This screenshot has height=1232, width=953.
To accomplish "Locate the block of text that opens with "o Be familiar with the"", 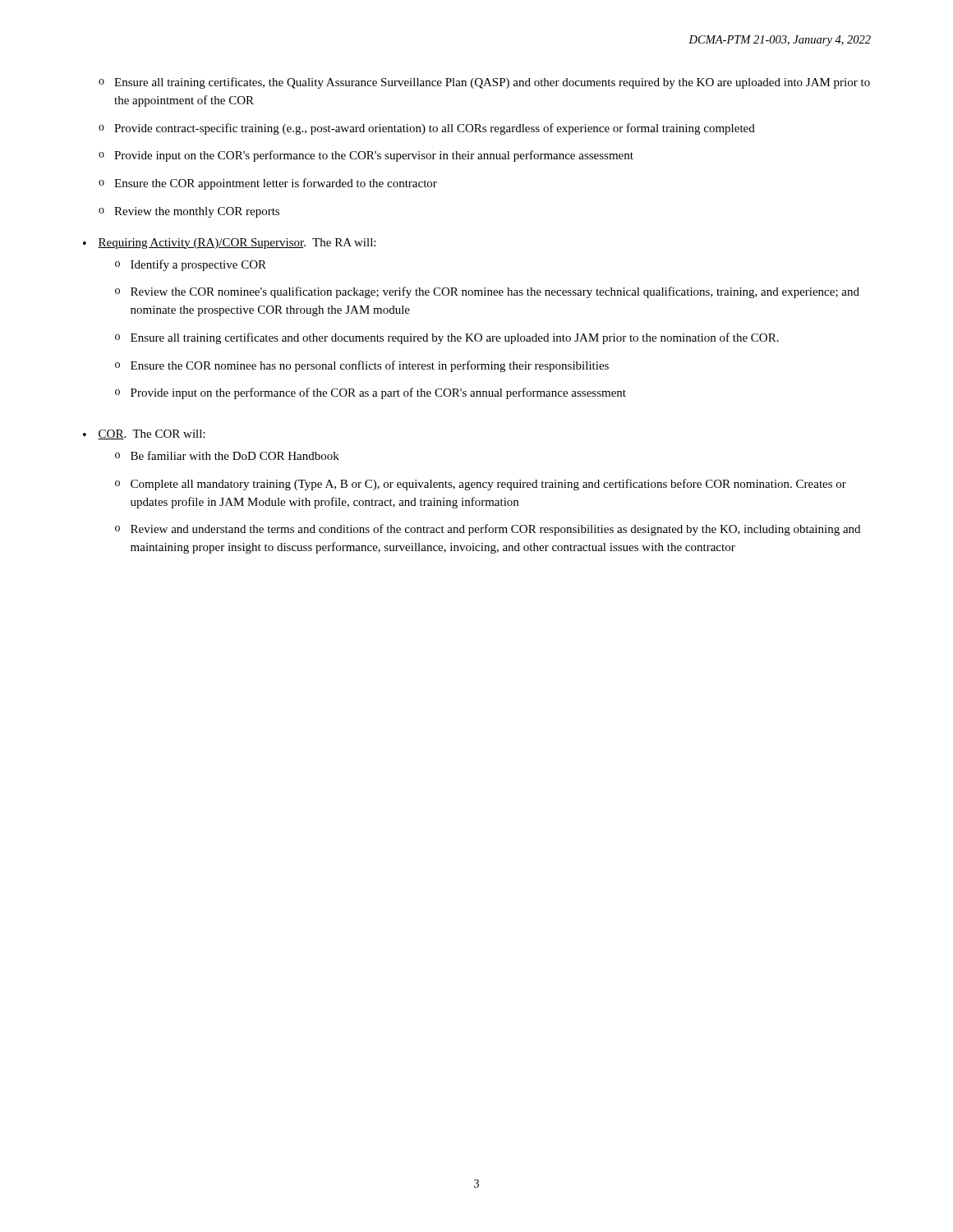I will (x=227, y=455).
